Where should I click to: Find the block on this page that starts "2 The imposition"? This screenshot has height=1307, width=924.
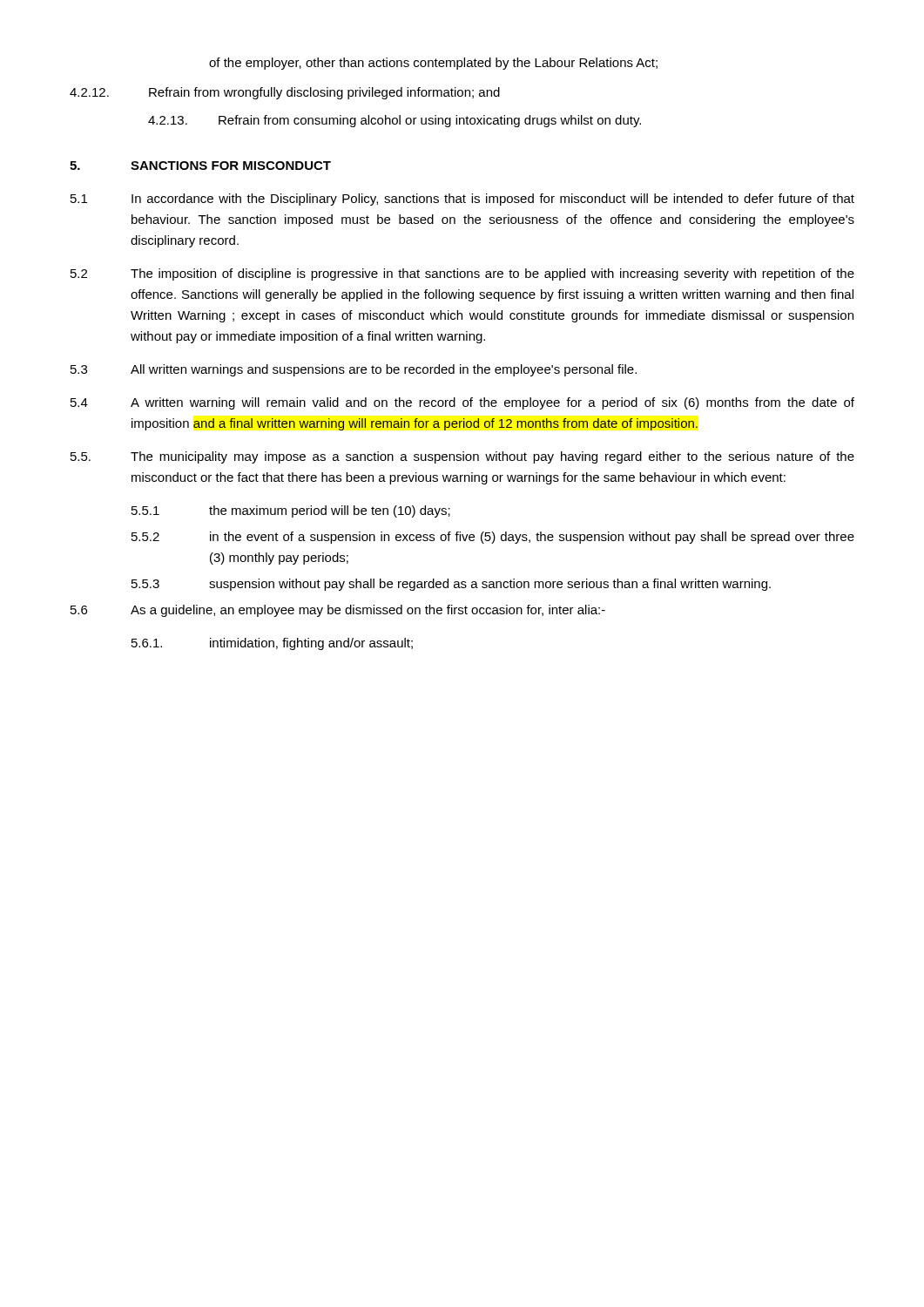pos(462,305)
